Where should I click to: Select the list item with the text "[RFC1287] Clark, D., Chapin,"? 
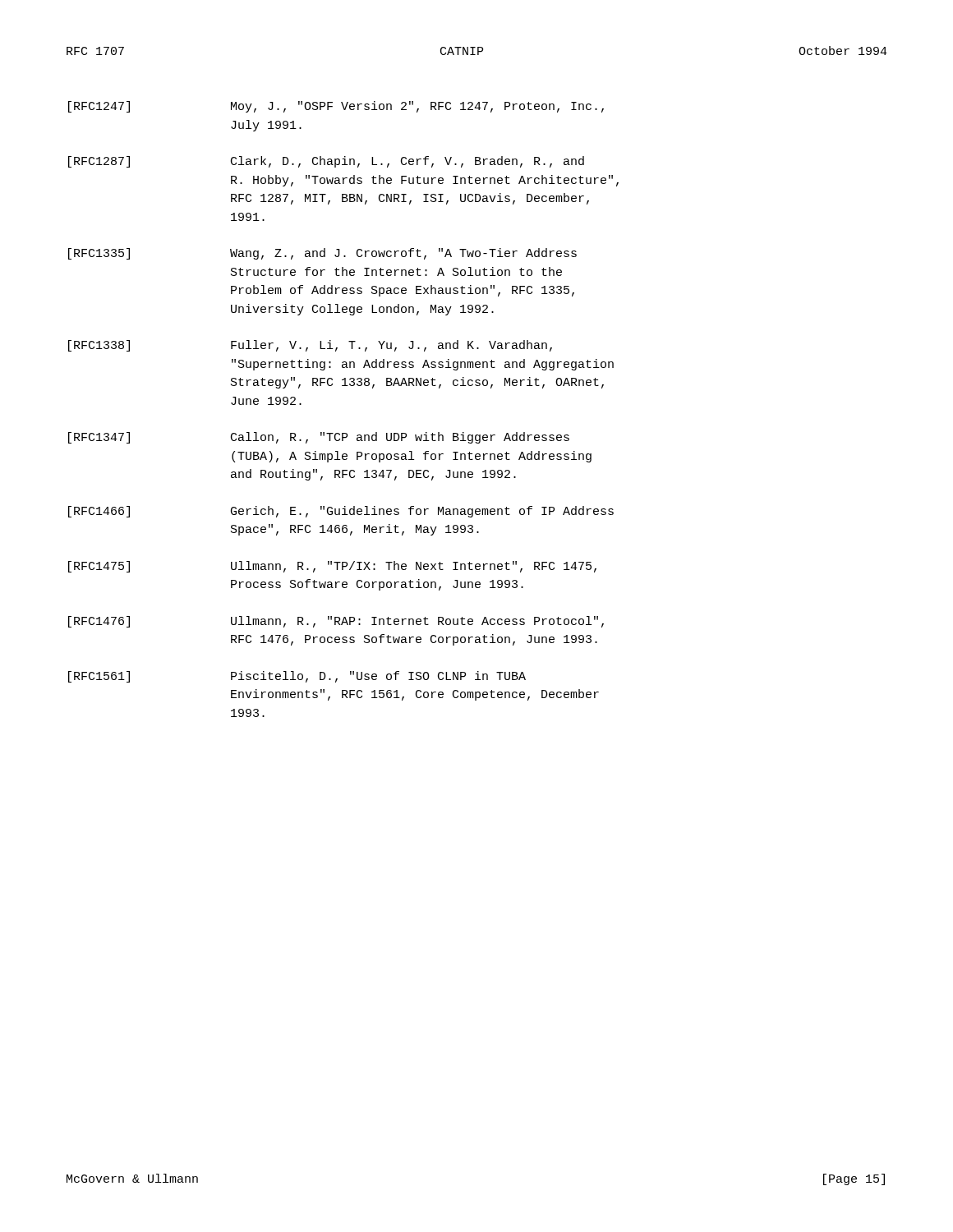[476, 191]
